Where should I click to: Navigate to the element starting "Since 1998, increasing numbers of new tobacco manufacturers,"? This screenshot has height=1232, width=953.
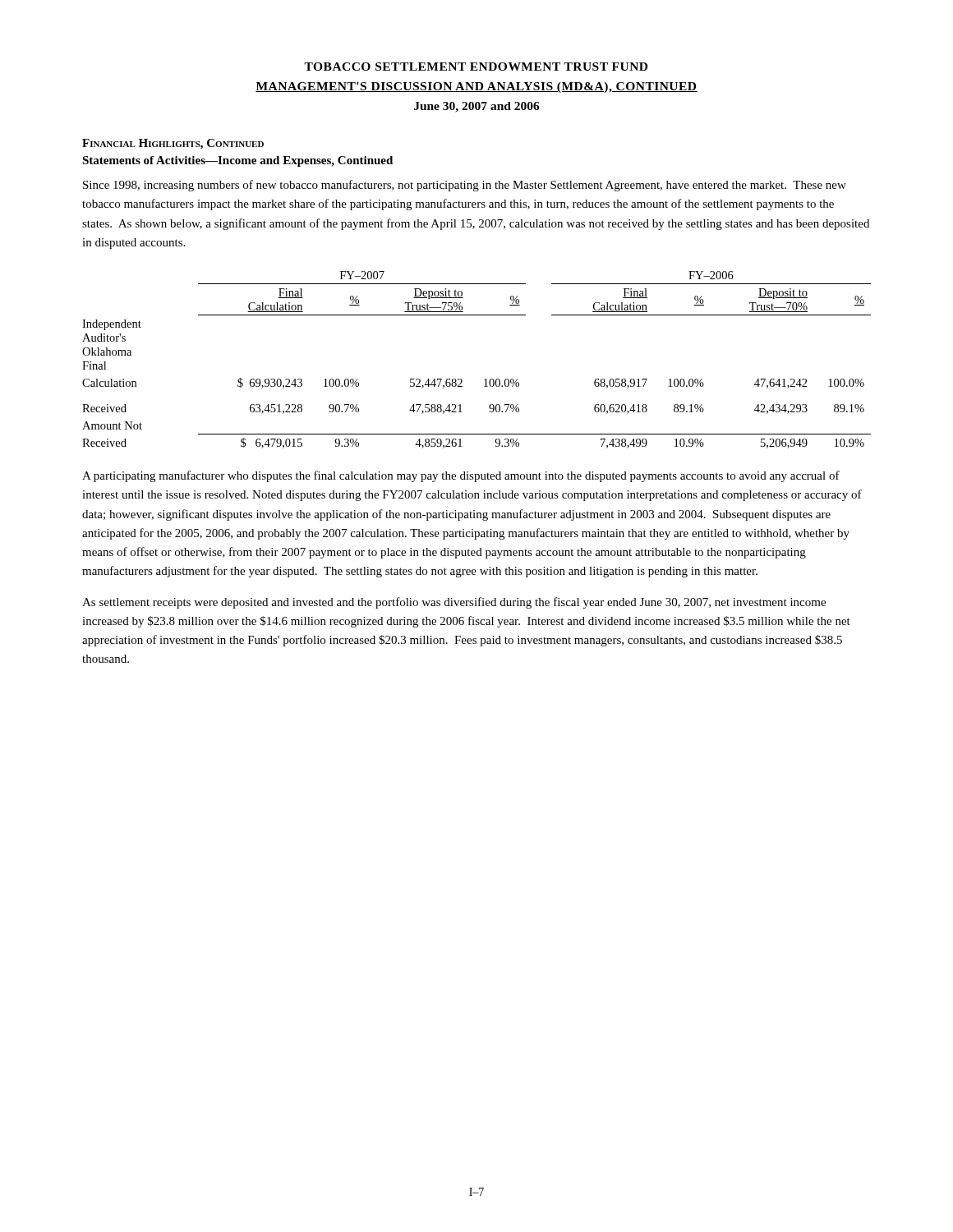coord(476,213)
